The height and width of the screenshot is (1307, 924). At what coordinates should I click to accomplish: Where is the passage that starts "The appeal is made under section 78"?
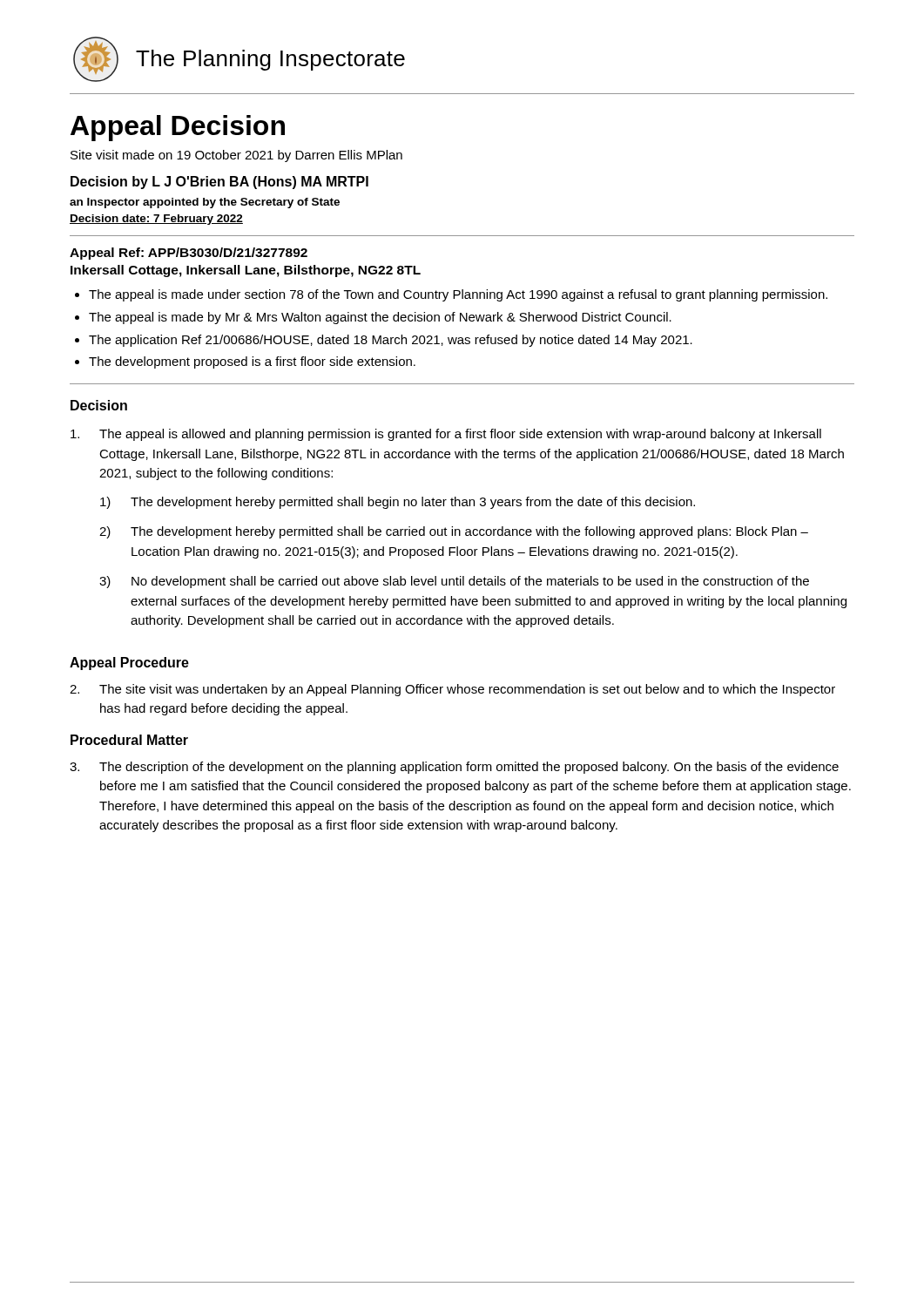[x=459, y=294]
